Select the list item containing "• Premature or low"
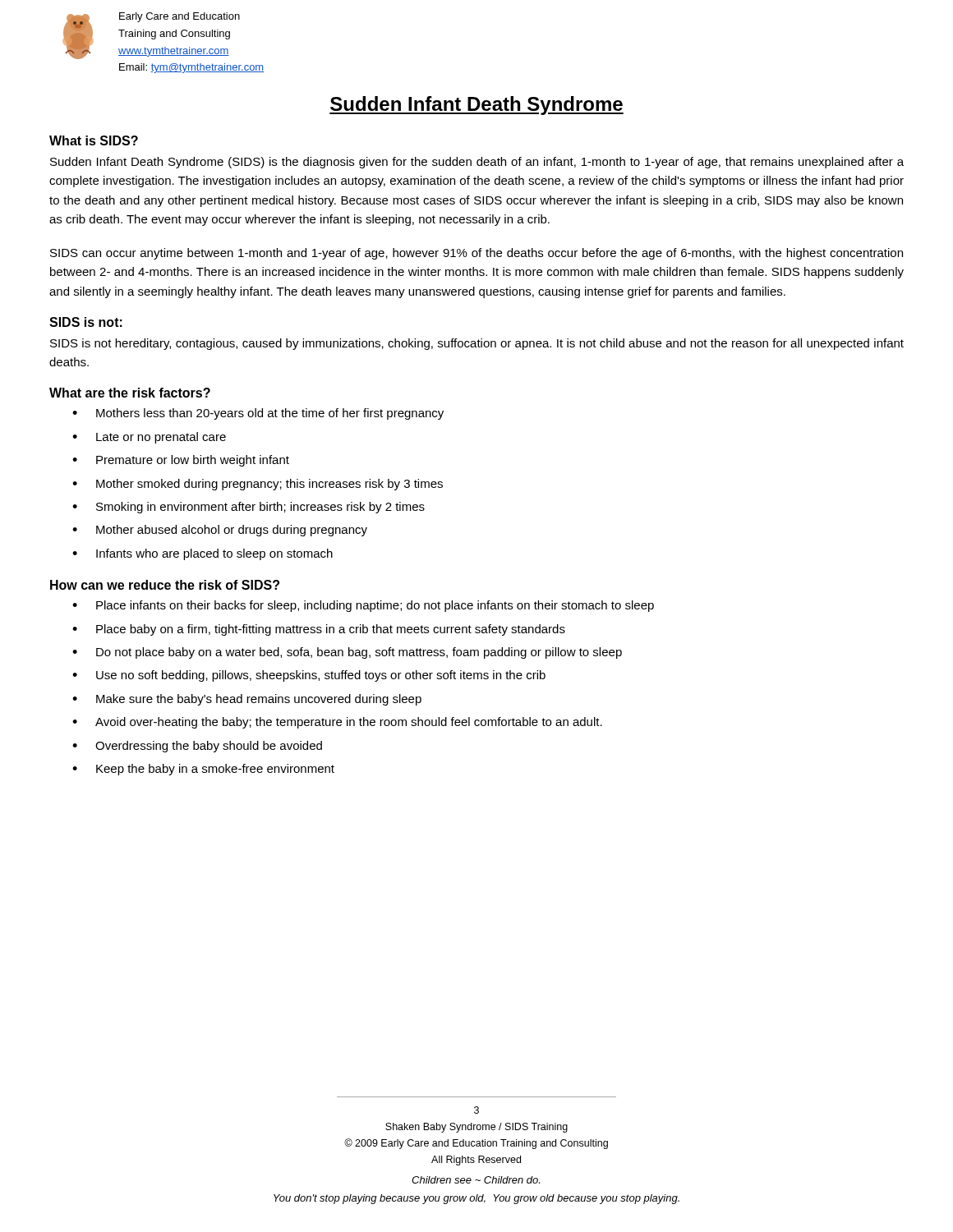 181,461
